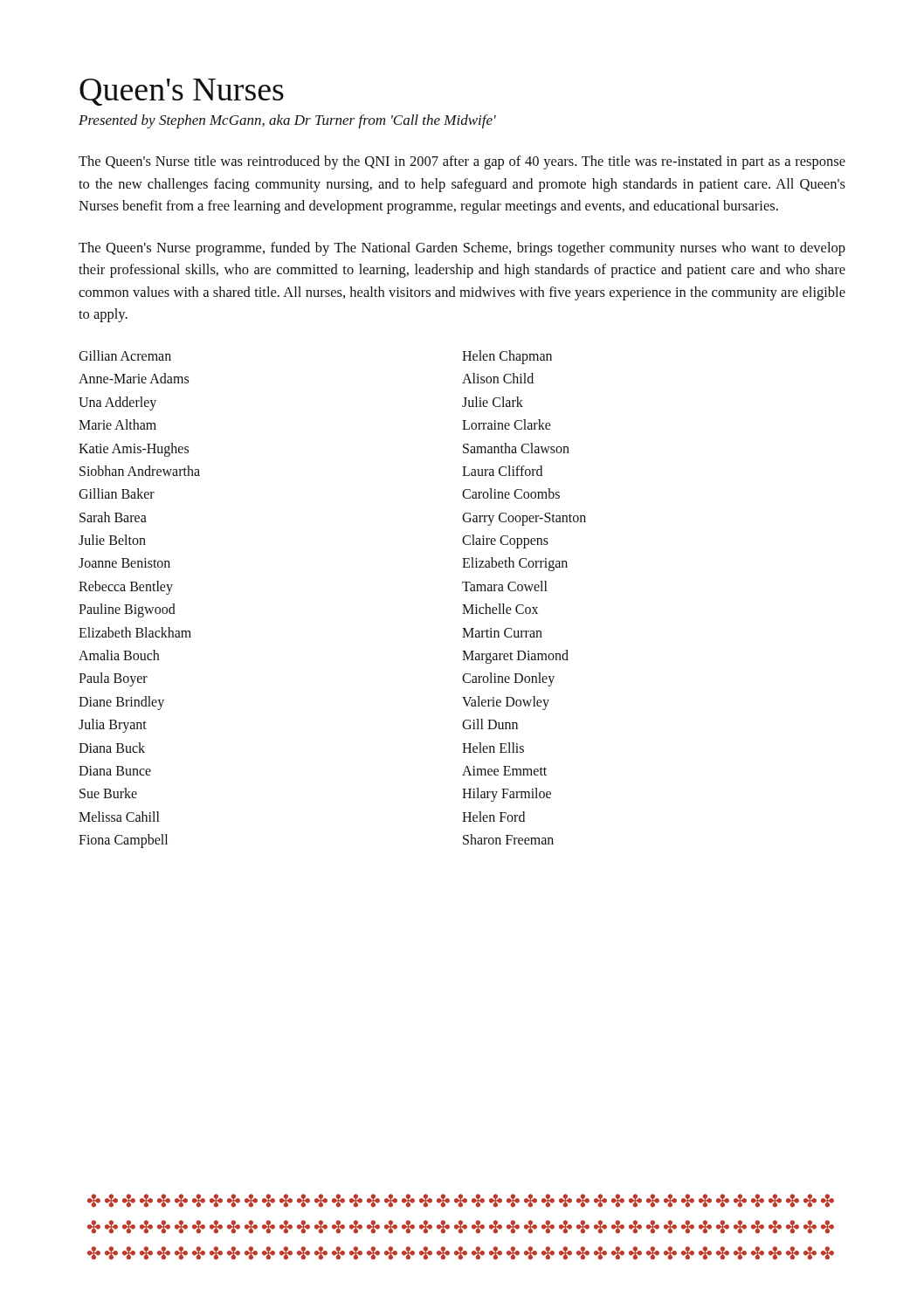
Task: Click on the passage starting "Pauline Bigwood"
Action: pos(127,610)
